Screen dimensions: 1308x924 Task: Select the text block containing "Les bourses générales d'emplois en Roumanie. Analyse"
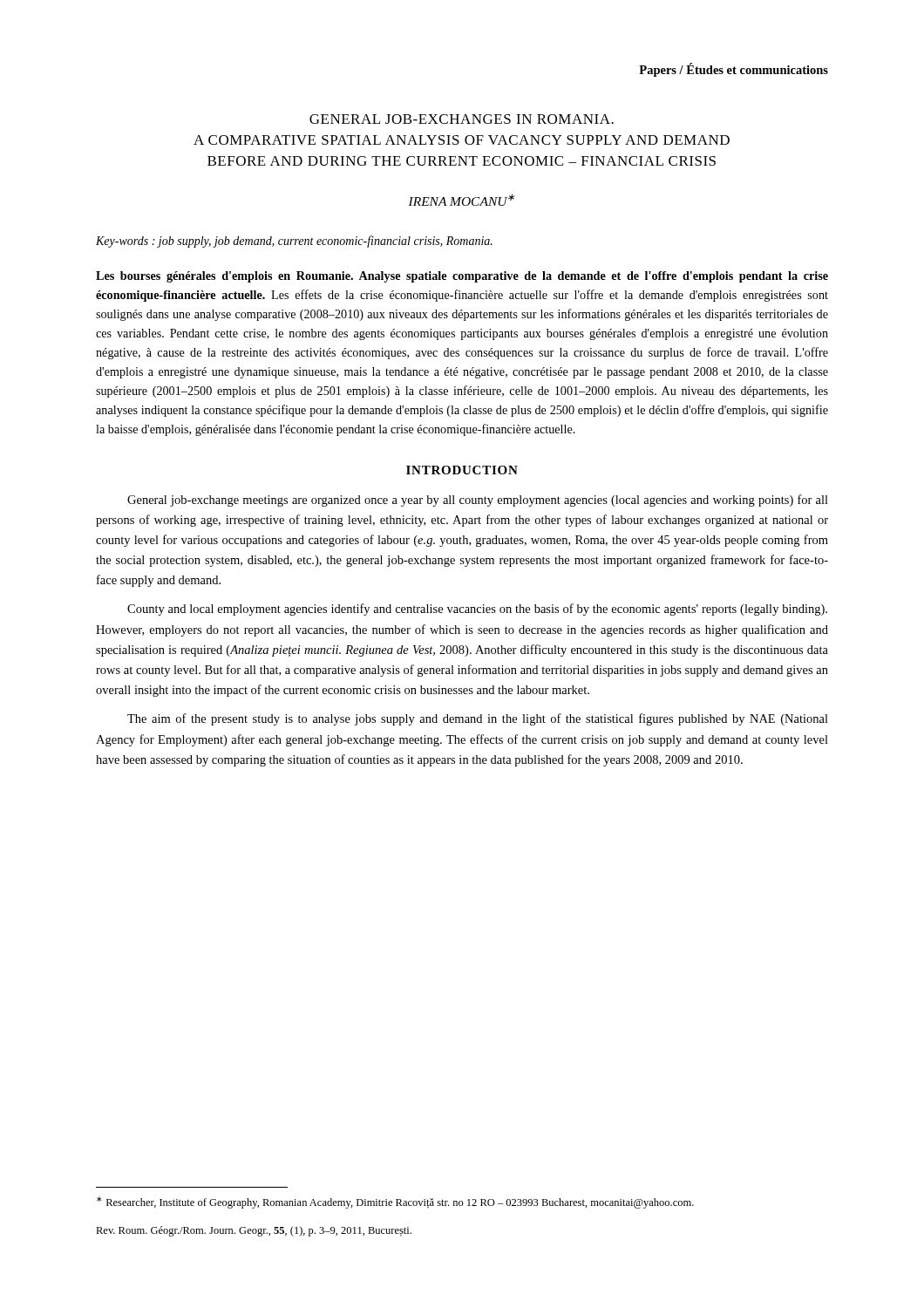pos(462,352)
